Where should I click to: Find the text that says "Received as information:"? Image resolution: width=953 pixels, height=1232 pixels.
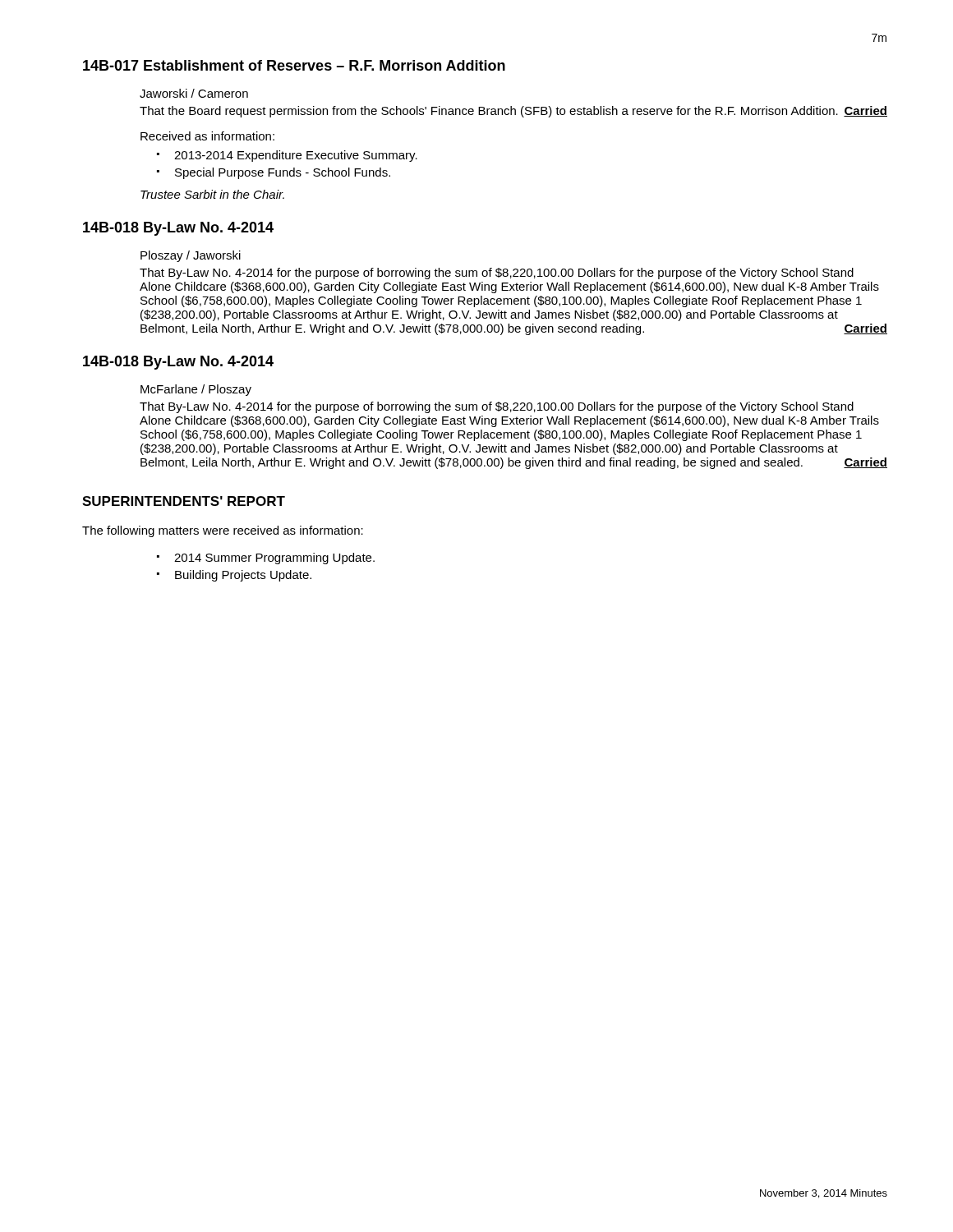(x=208, y=136)
